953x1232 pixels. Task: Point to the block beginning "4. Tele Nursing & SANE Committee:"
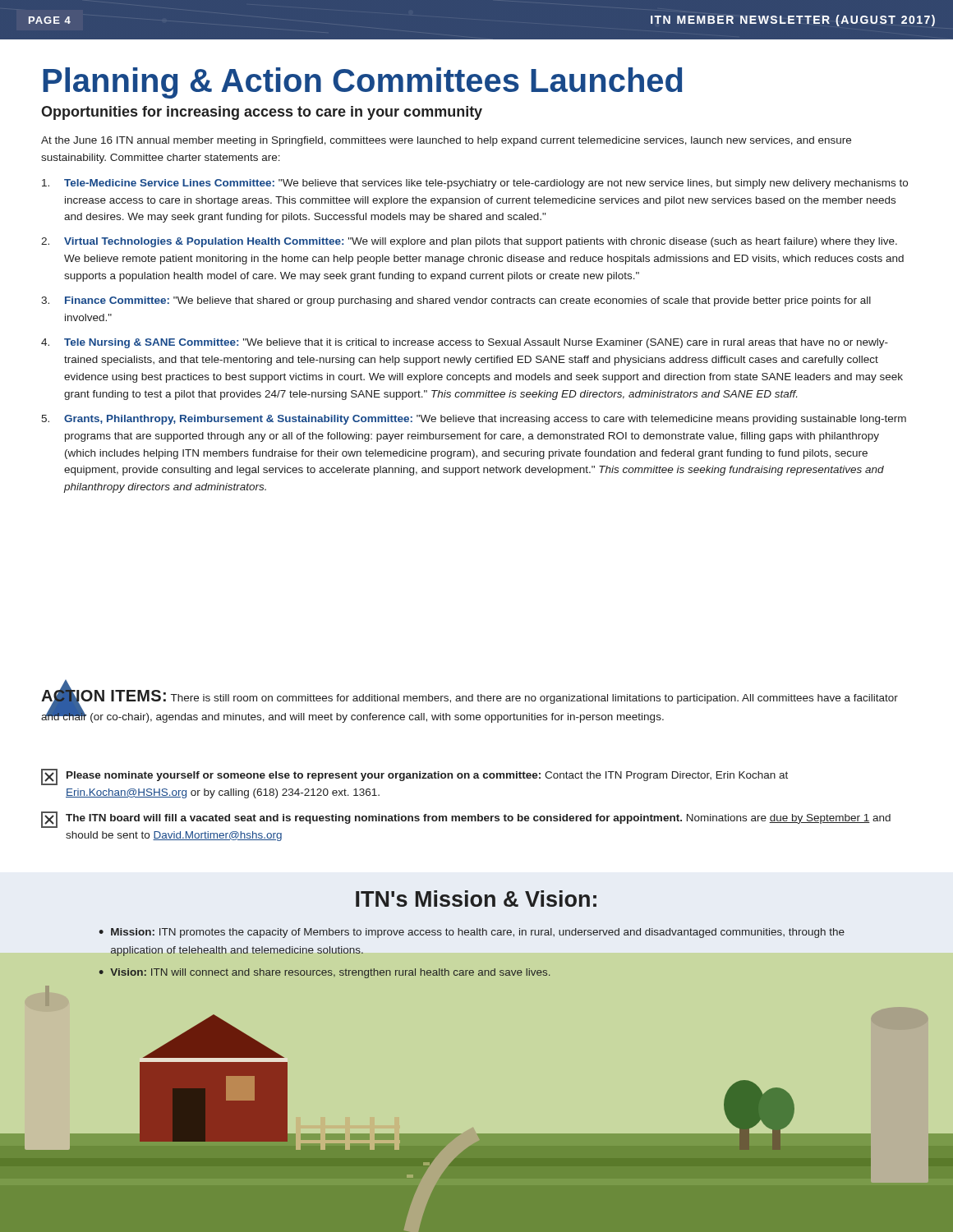tap(476, 369)
